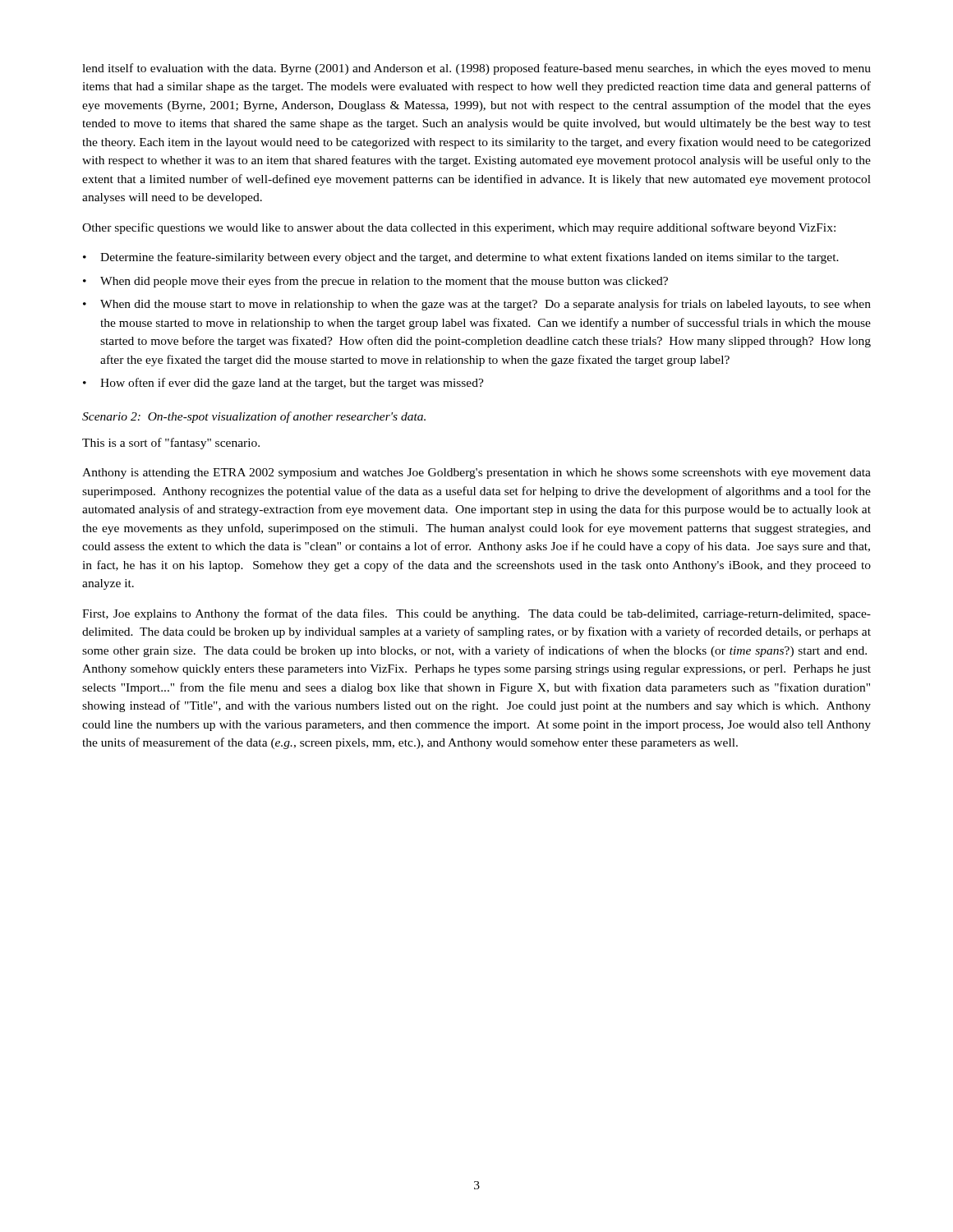Viewport: 953px width, 1232px height.
Task: Locate the region starting "Anthony is attending the ETRA 2002"
Action: (x=476, y=528)
